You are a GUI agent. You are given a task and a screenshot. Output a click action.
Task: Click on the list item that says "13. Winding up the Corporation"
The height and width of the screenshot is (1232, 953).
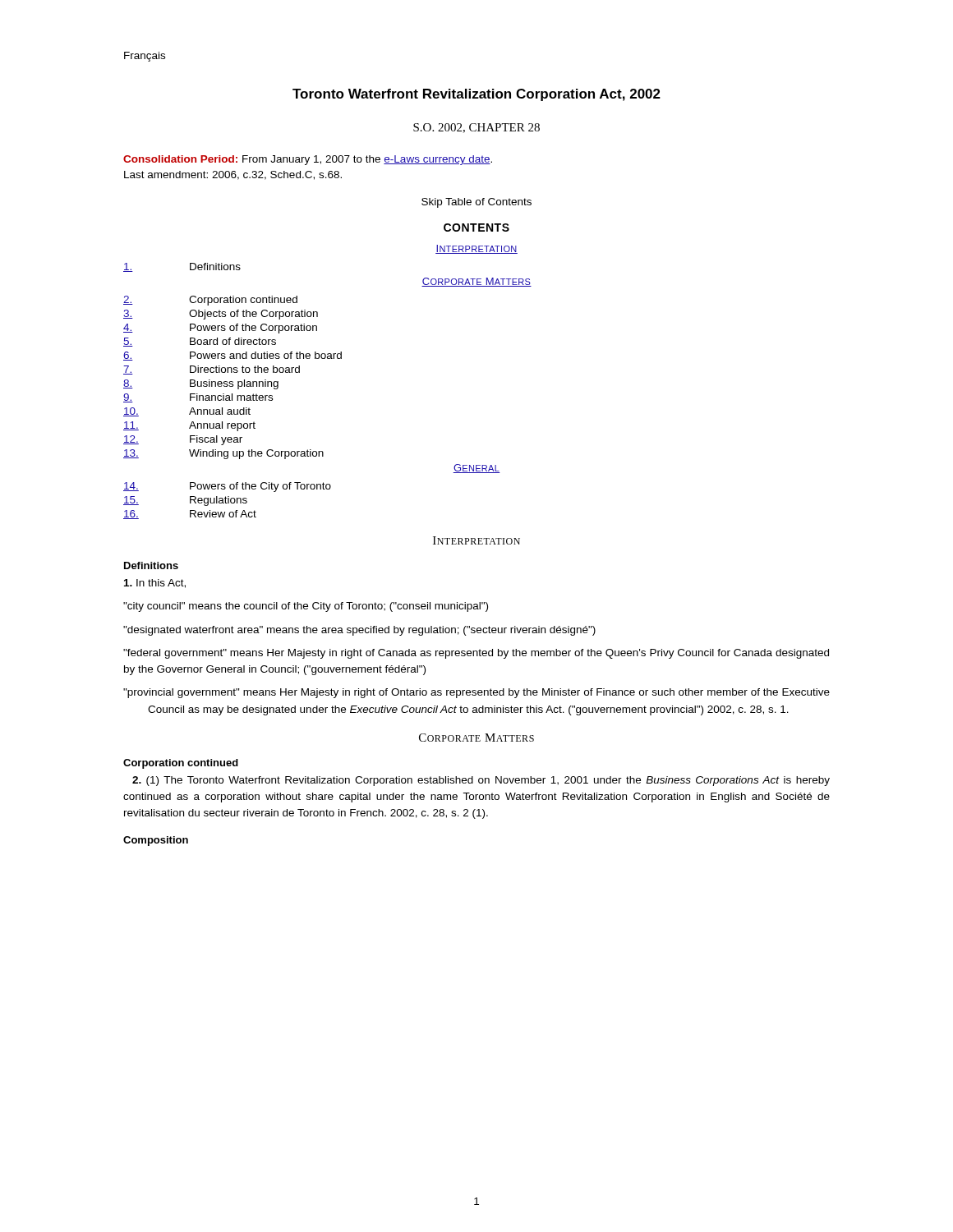pyautogui.click(x=476, y=453)
